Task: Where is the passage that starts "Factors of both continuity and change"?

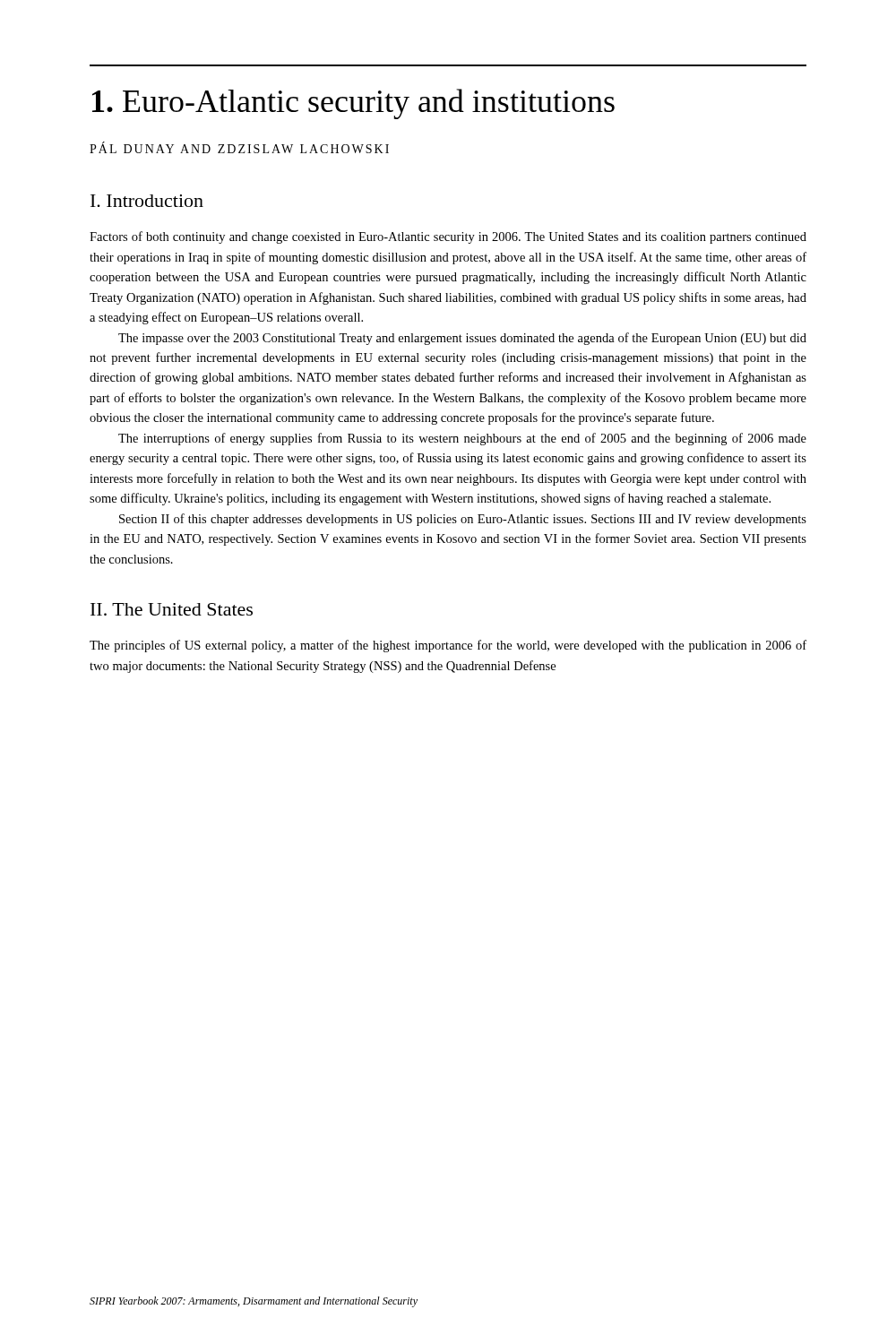Action: click(x=448, y=398)
